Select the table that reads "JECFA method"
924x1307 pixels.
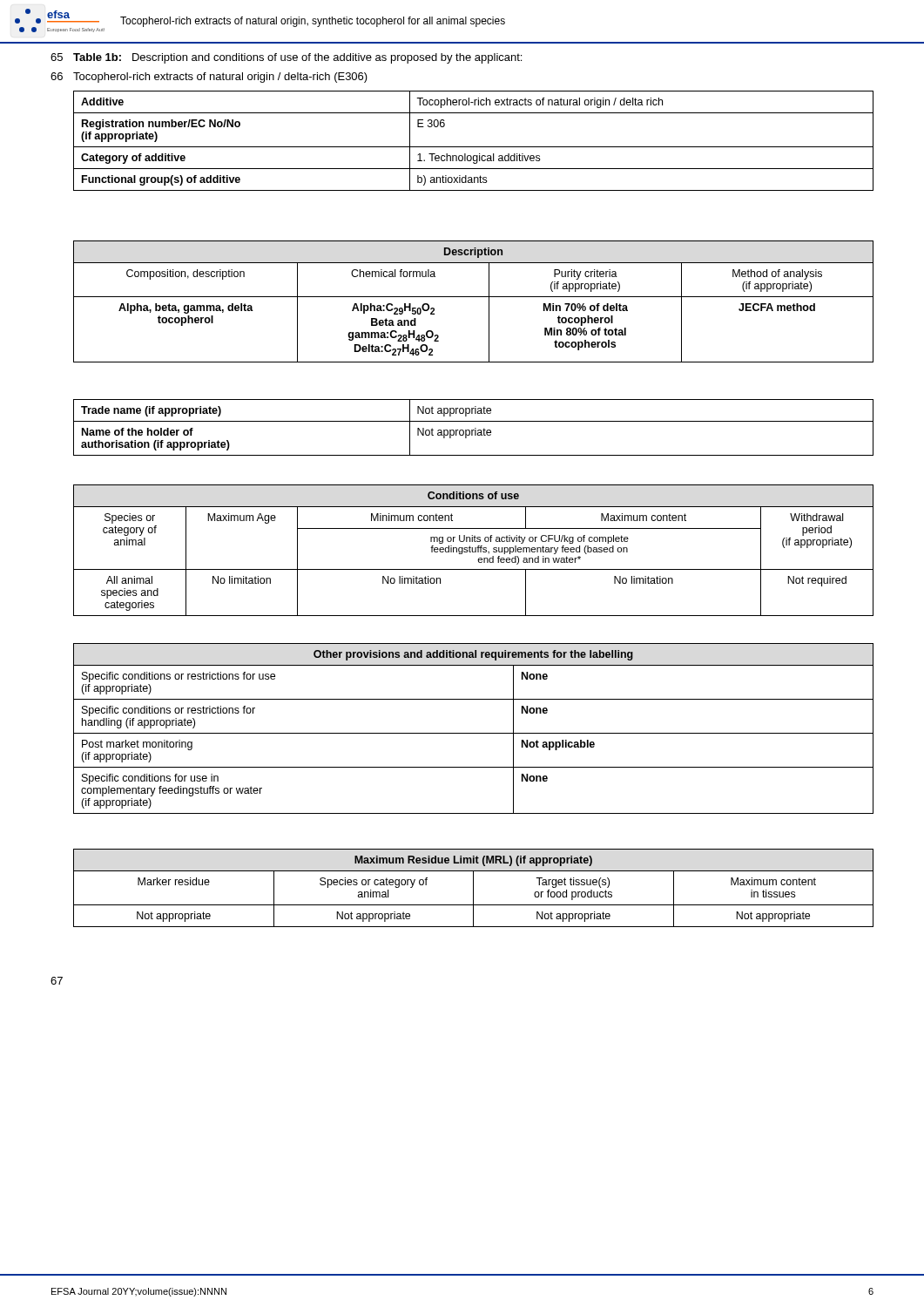pyautogui.click(x=473, y=301)
